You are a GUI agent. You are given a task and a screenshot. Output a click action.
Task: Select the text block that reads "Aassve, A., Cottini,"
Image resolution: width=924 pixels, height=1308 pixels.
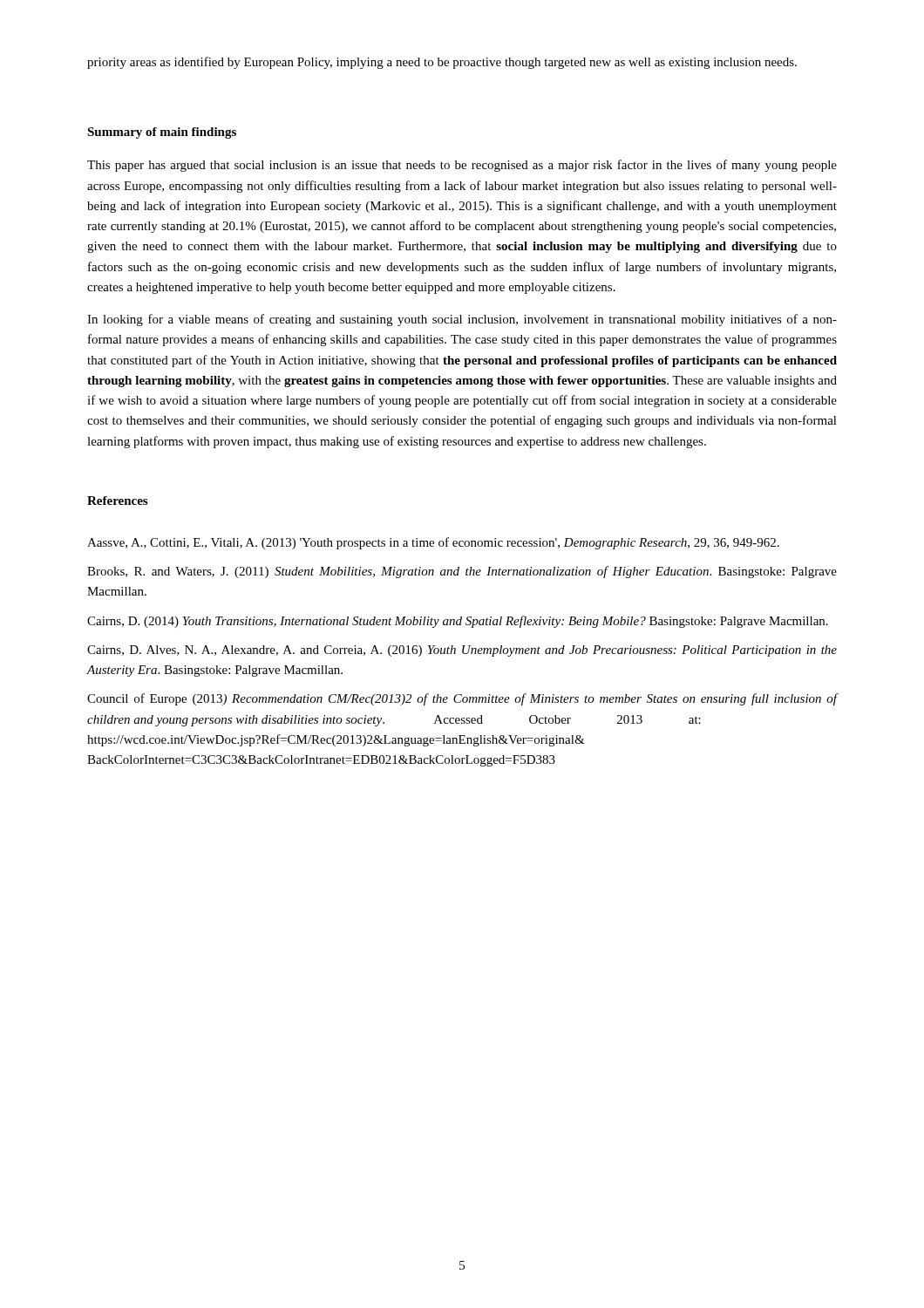point(433,542)
